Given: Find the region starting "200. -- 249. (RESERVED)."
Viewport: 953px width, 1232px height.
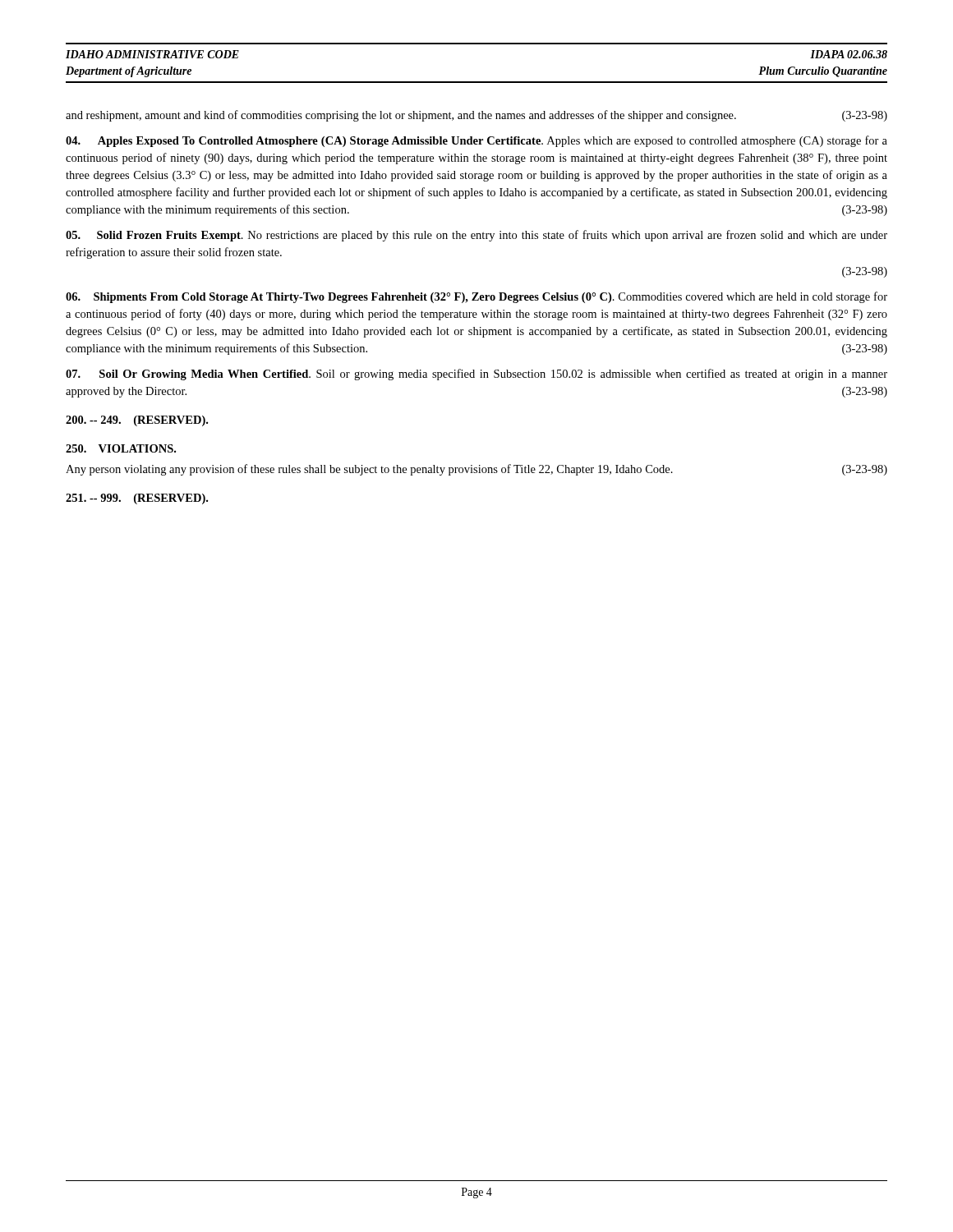Looking at the screenshot, I should (137, 420).
